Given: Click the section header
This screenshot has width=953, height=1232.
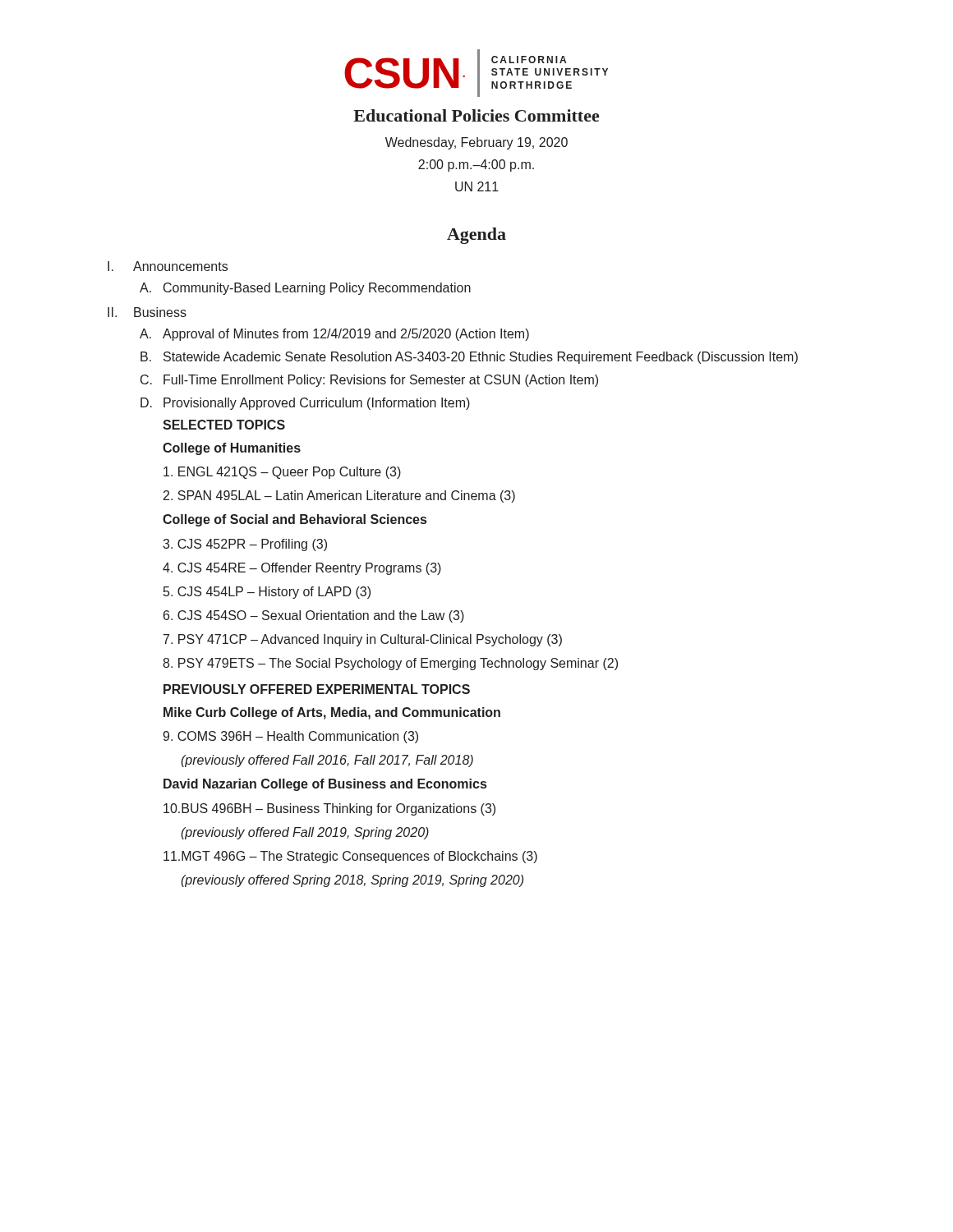Looking at the screenshot, I should pyautogui.click(x=476, y=233).
